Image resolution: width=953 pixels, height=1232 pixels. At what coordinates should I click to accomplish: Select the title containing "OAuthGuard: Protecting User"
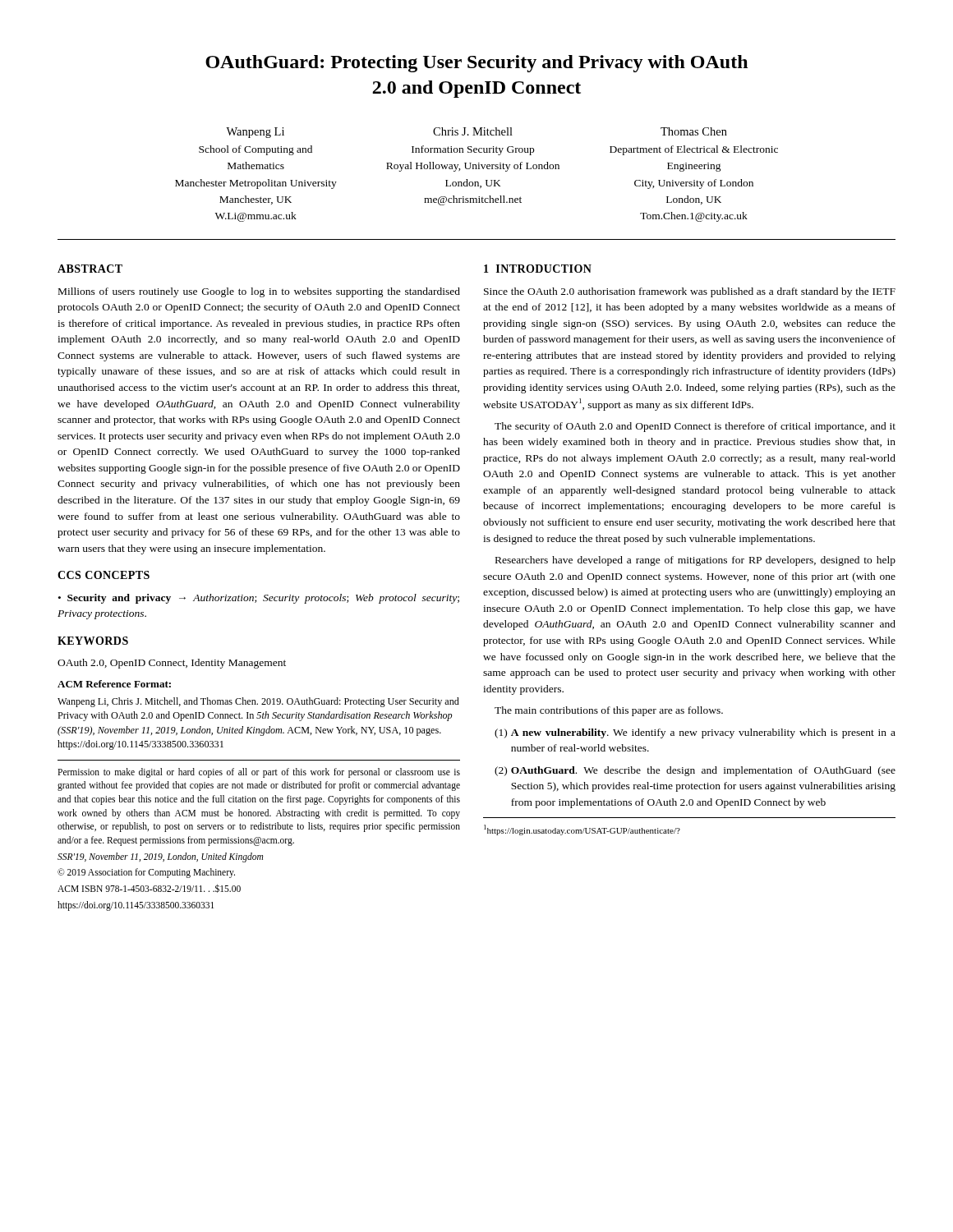pos(476,75)
